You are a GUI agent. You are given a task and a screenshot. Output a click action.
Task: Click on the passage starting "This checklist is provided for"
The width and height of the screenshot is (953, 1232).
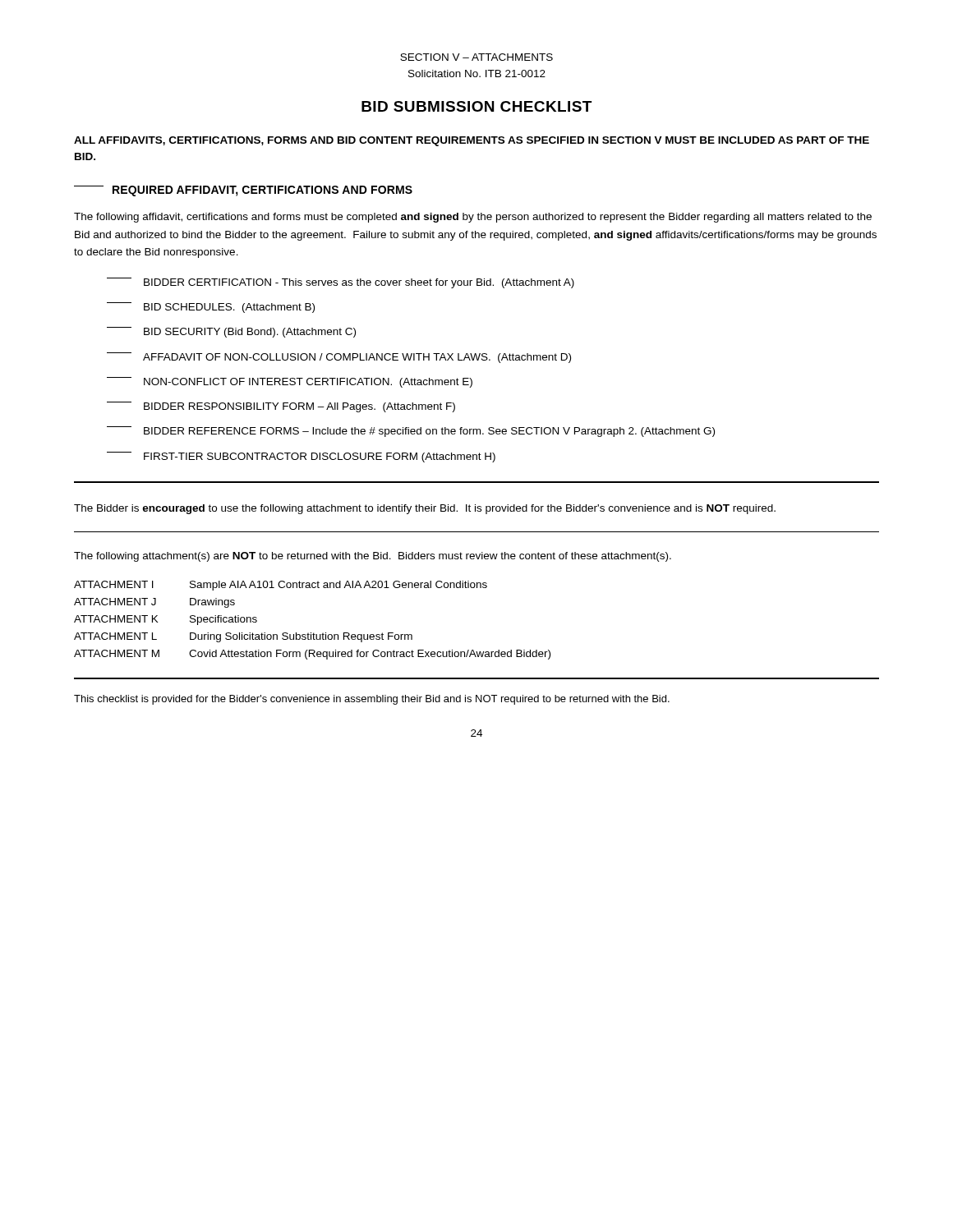point(372,699)
